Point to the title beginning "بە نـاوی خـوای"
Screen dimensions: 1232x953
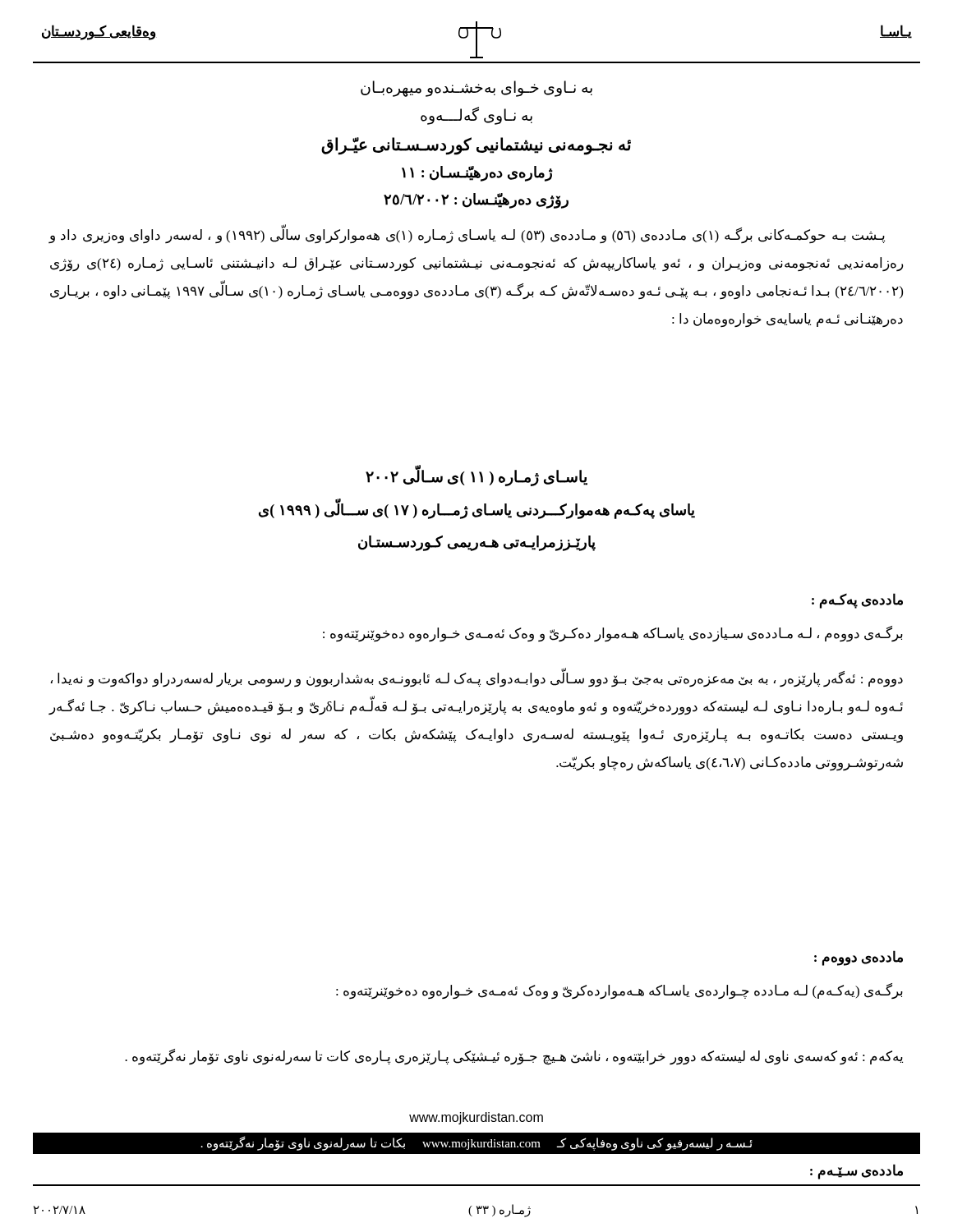(x=476, y=143)
